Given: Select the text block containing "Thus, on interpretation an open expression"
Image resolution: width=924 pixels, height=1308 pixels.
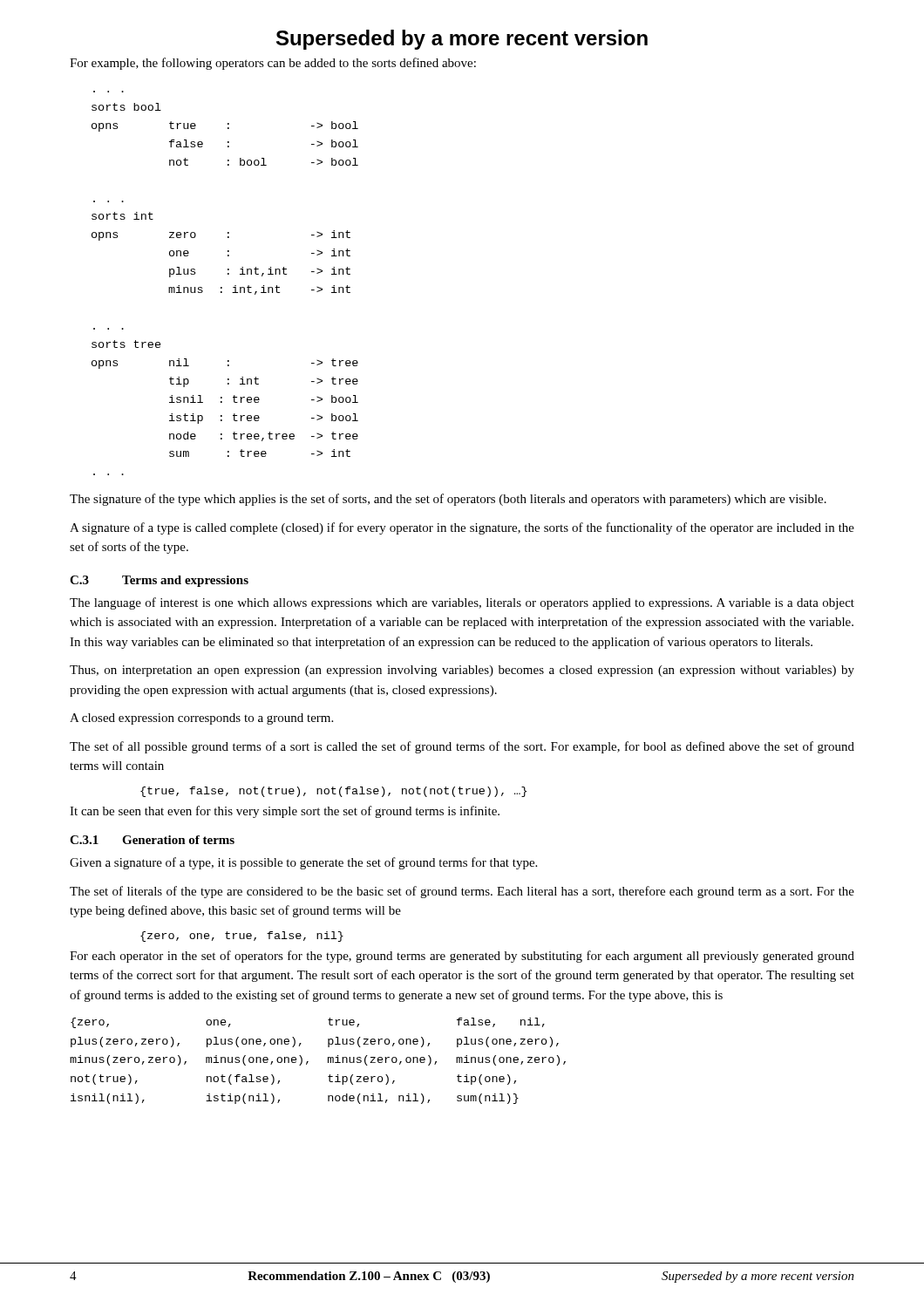Looking at the screenshot, I should [462, 680].
